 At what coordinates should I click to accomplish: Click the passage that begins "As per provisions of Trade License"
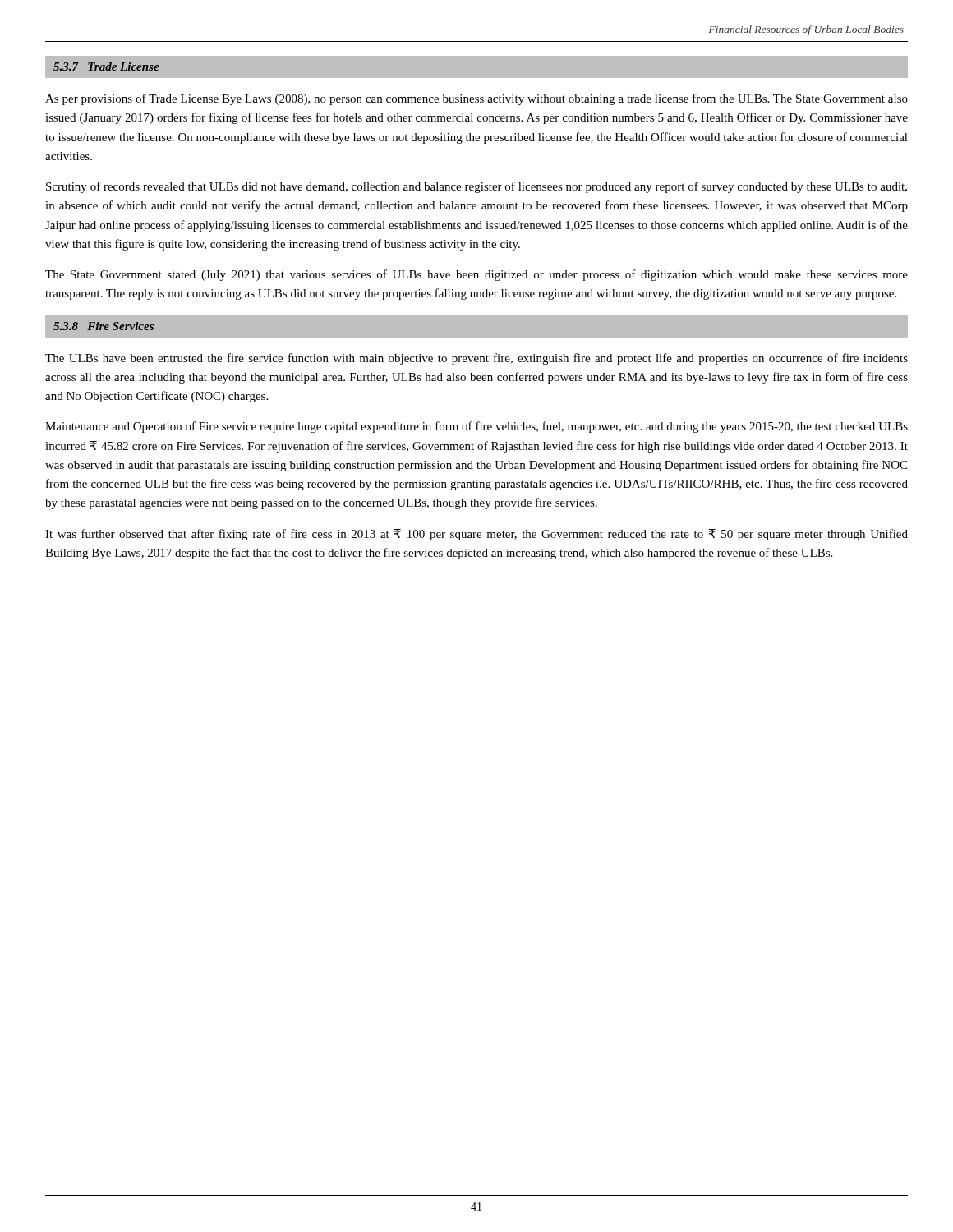click(476, 127)
